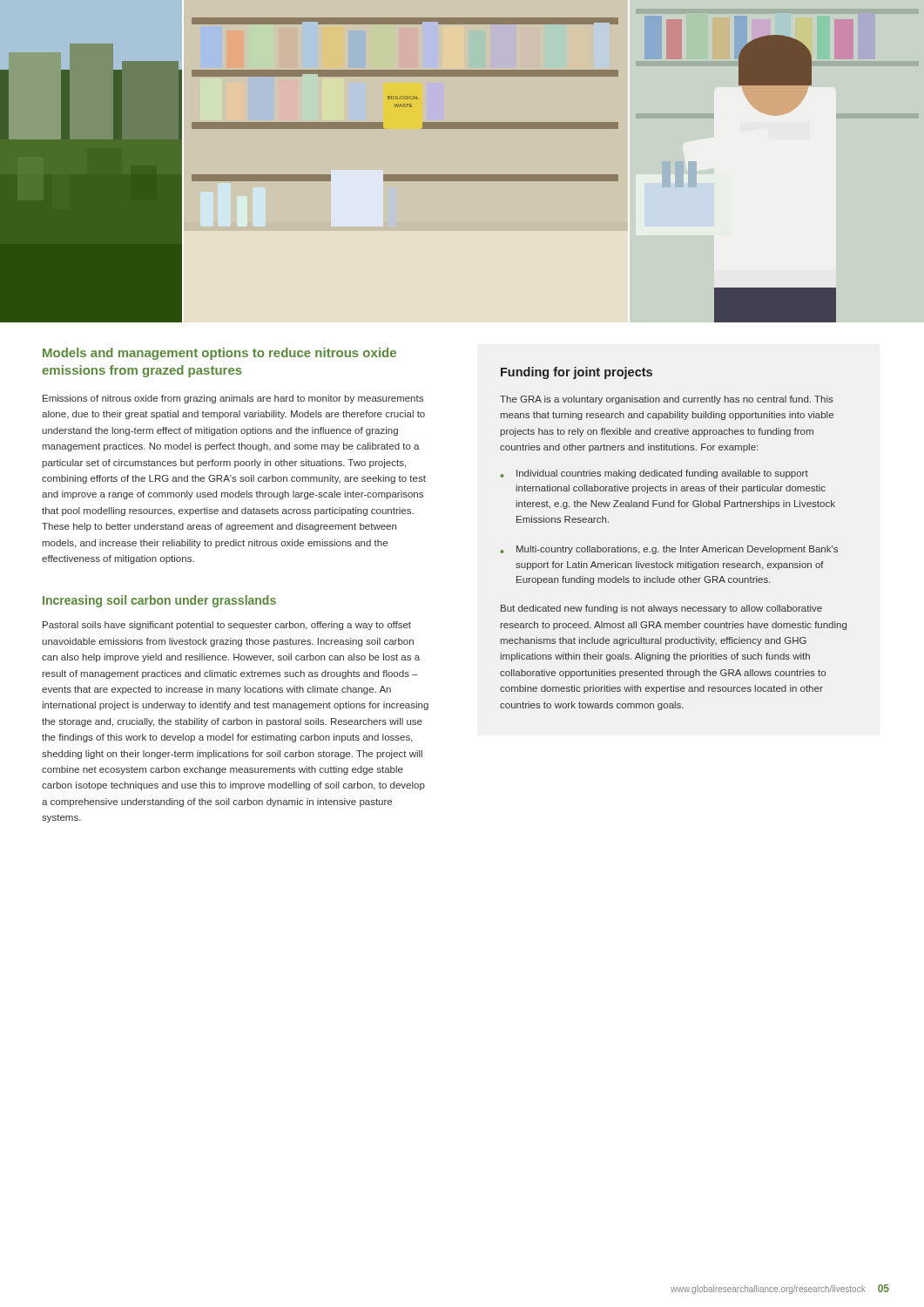Select the element starting "• Multi-country collaborations, e.g. the Inter American Development"
Viewport: 924px width, 1307px height.
(669, 564)
